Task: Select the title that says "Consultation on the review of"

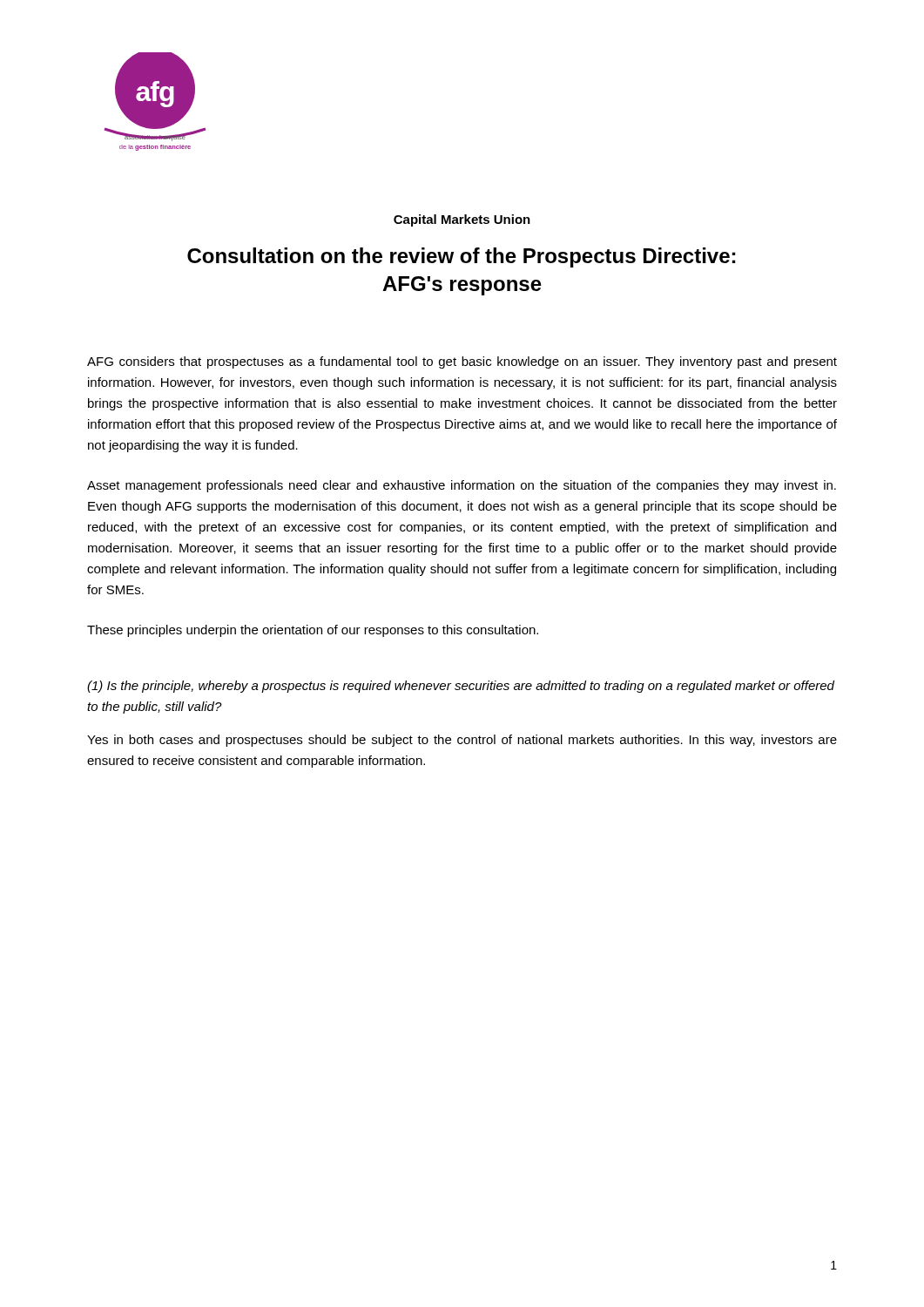Action: point(462,270)
